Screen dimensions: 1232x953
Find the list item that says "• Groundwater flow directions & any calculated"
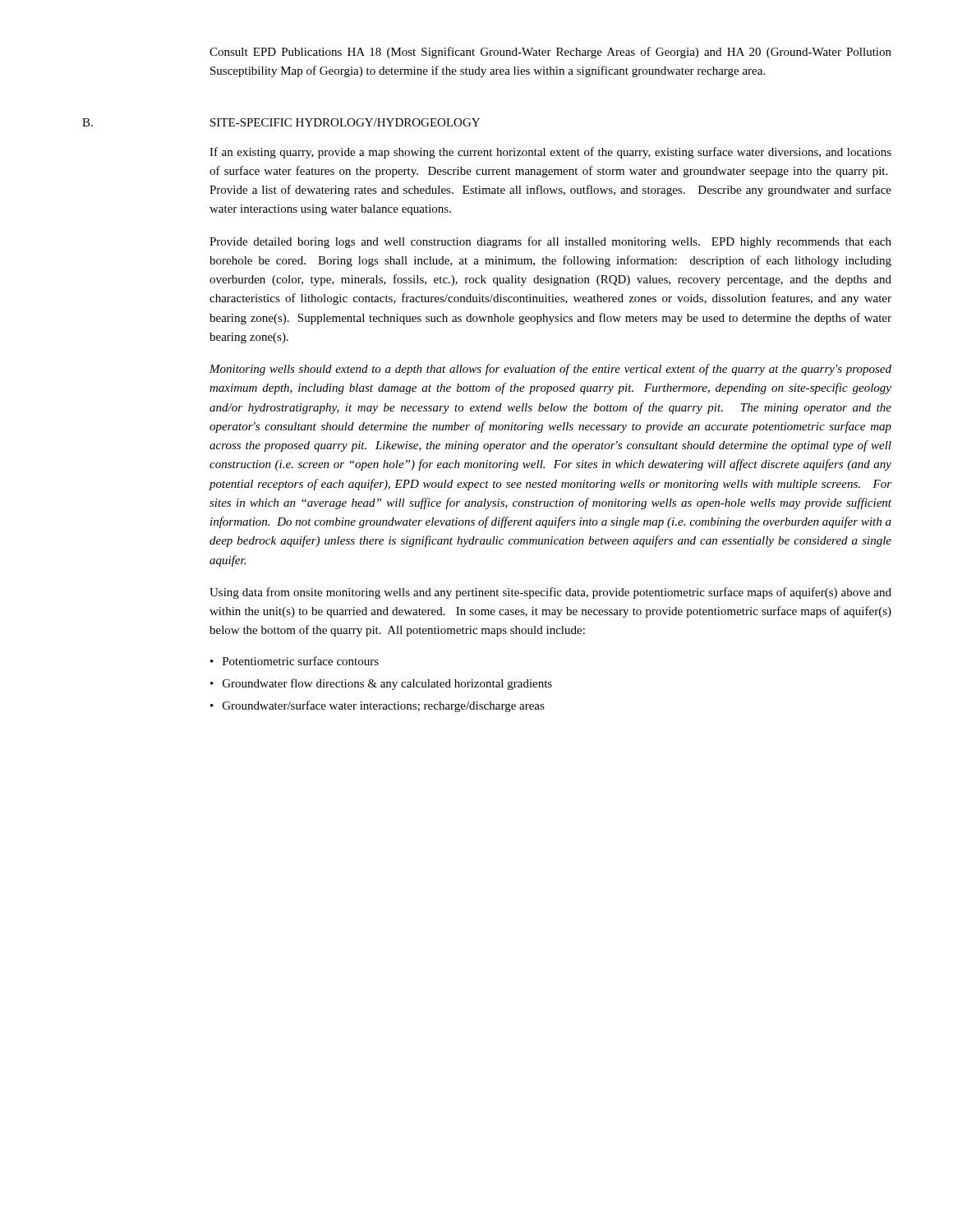[550, 684]
